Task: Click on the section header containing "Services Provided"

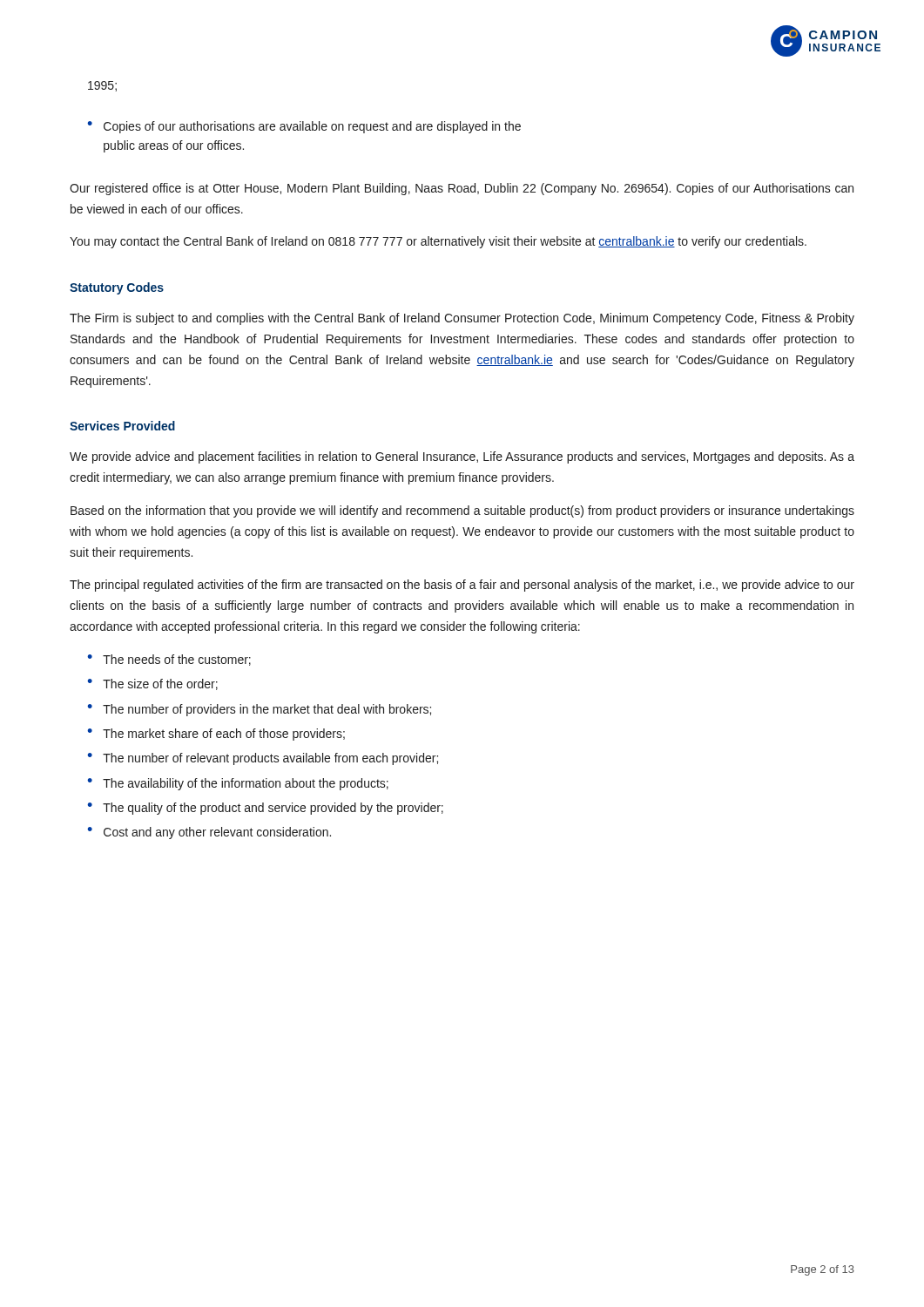Action: (123, 426)
